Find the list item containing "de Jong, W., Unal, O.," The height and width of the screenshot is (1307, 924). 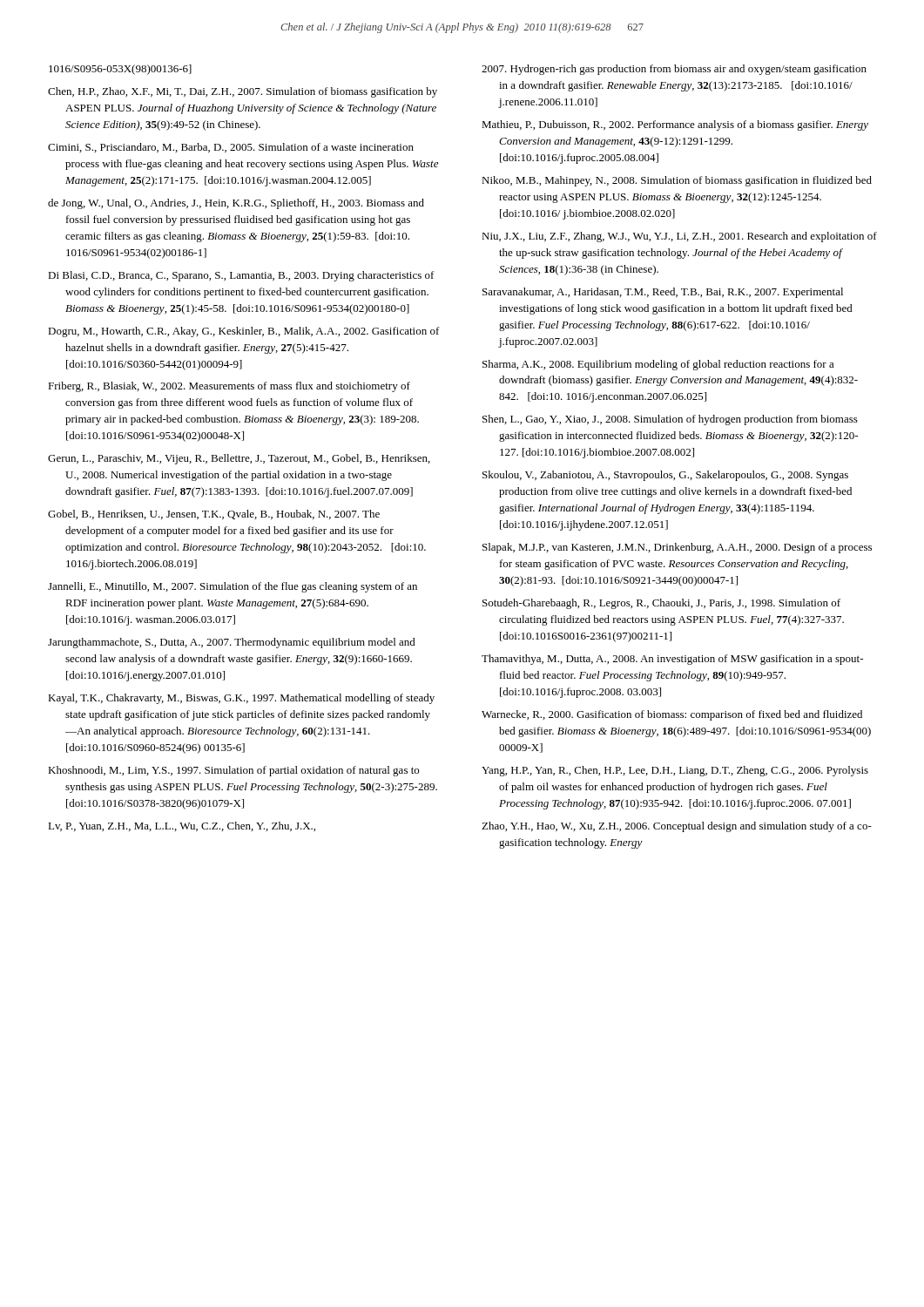click(236, 227)
